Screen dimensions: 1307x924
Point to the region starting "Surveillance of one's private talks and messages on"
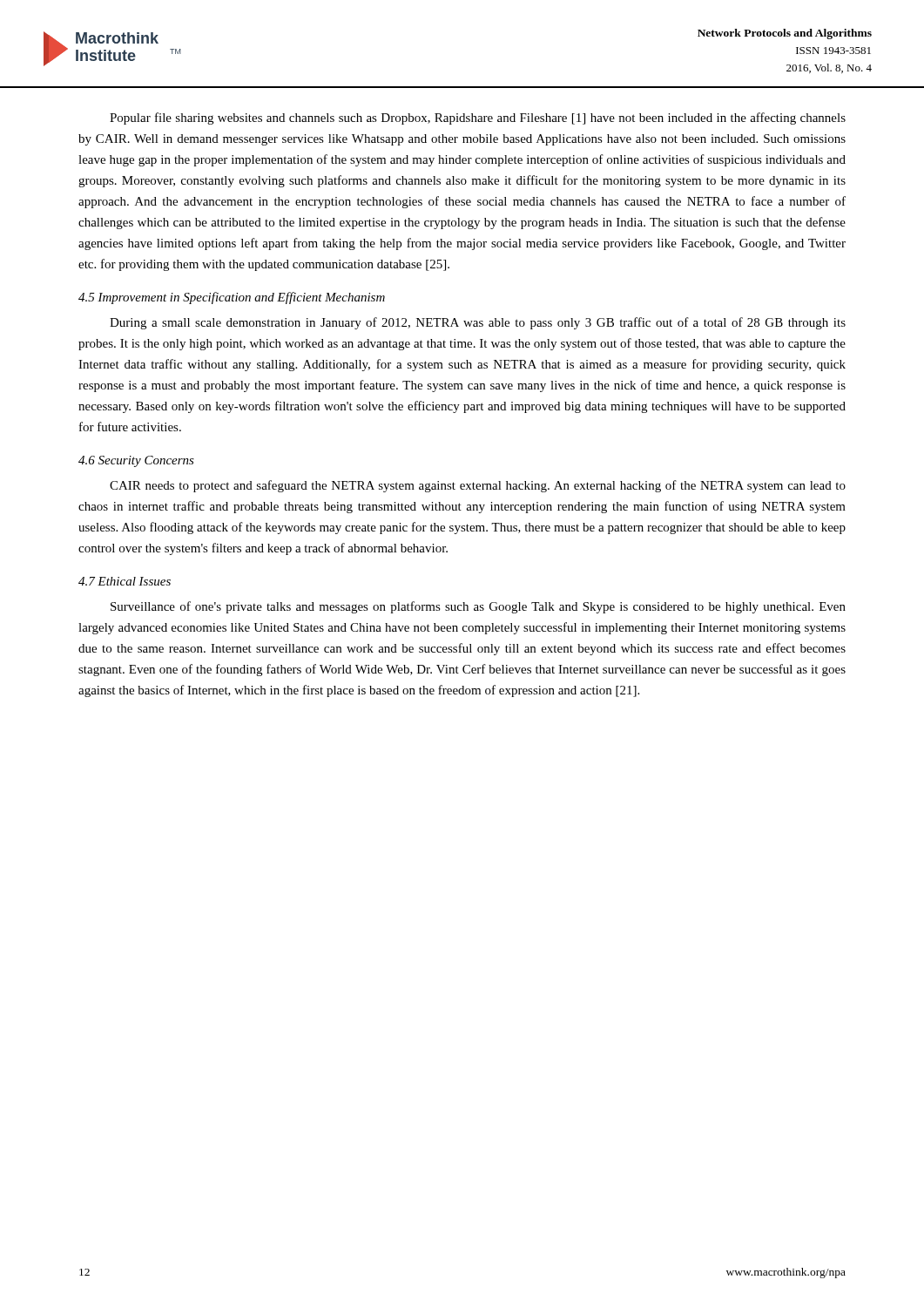462,649
